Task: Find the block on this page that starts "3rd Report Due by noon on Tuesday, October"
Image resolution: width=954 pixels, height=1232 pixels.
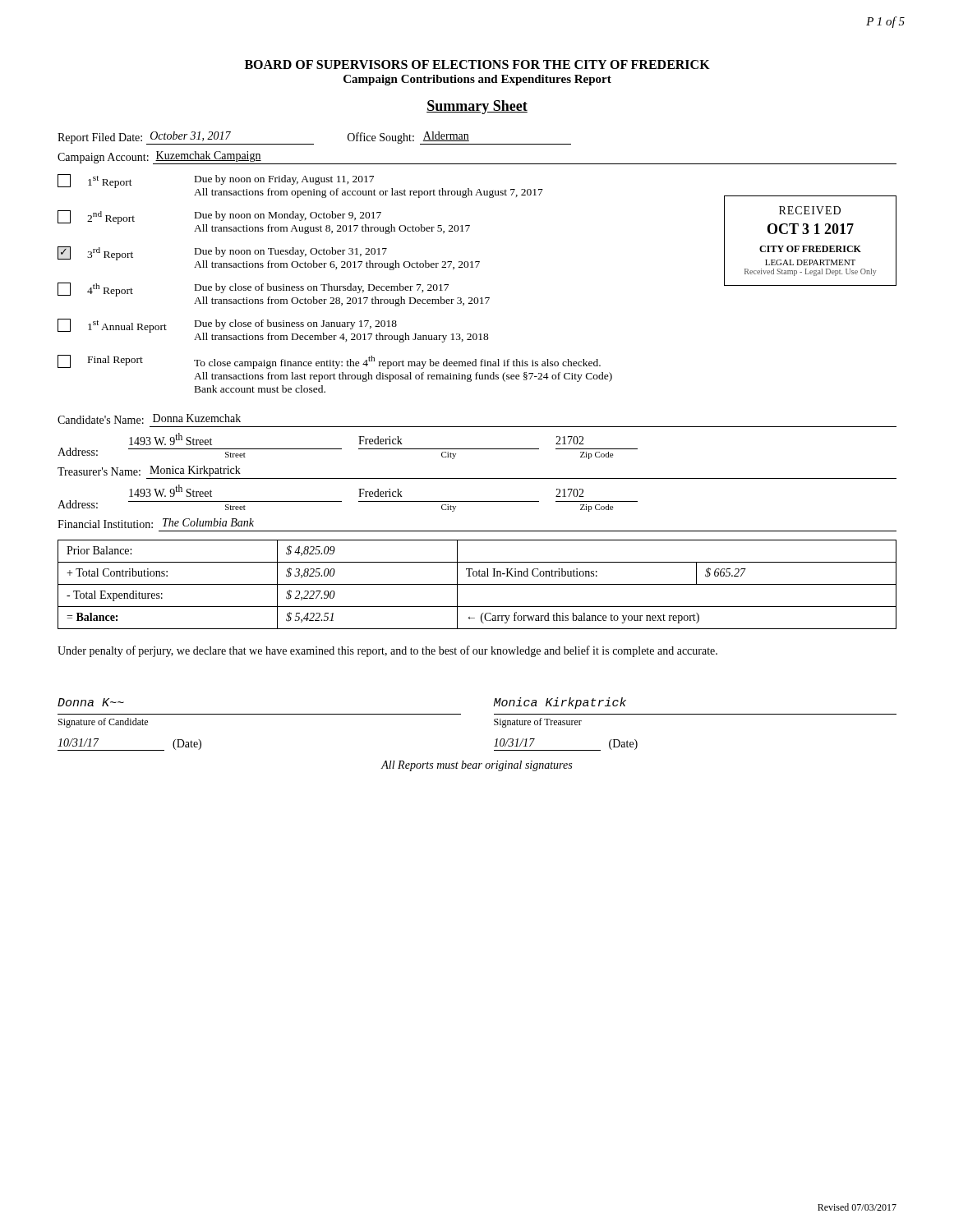Action: [x=387, y=258]
